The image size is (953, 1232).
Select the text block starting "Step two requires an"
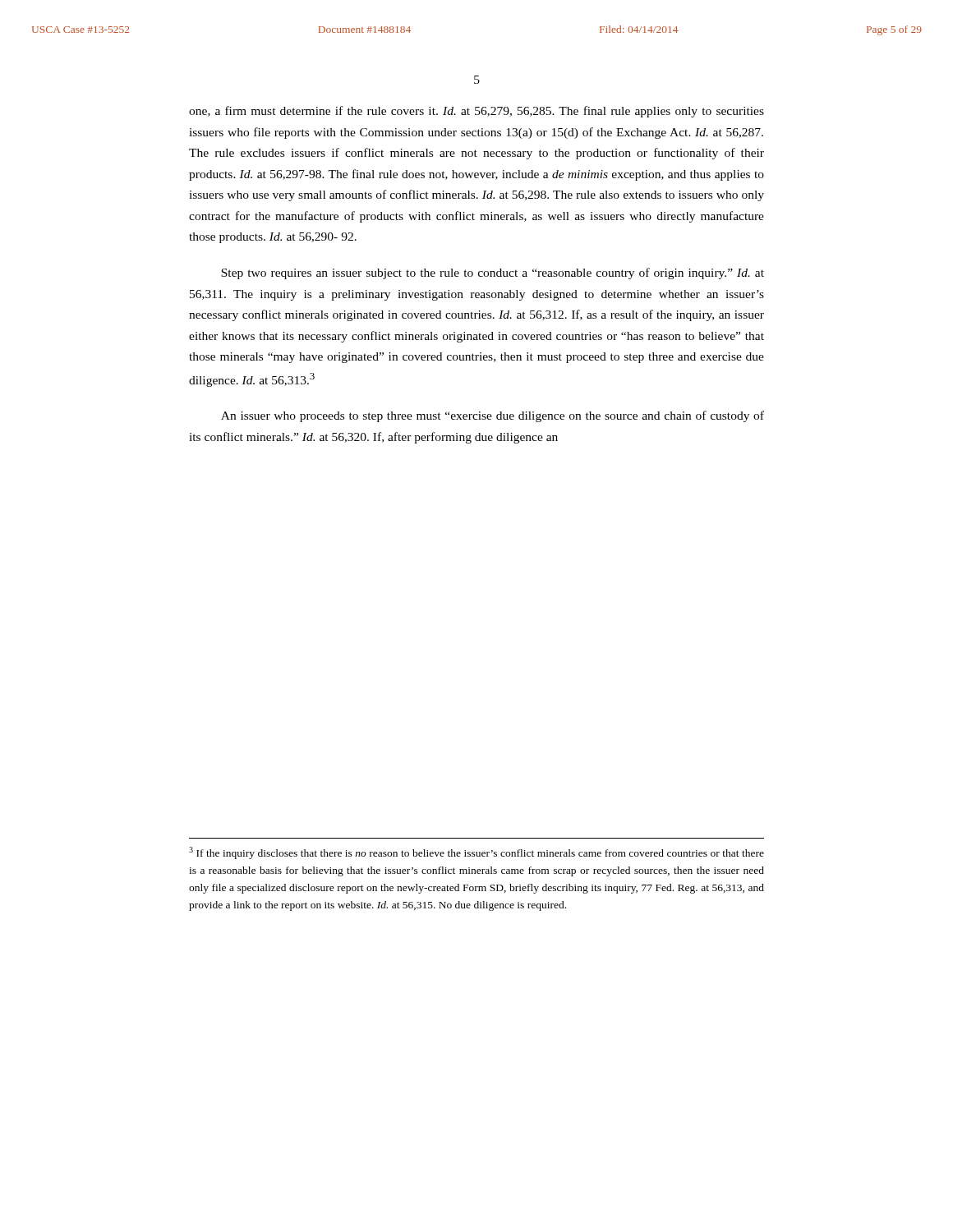pos(476,326)
